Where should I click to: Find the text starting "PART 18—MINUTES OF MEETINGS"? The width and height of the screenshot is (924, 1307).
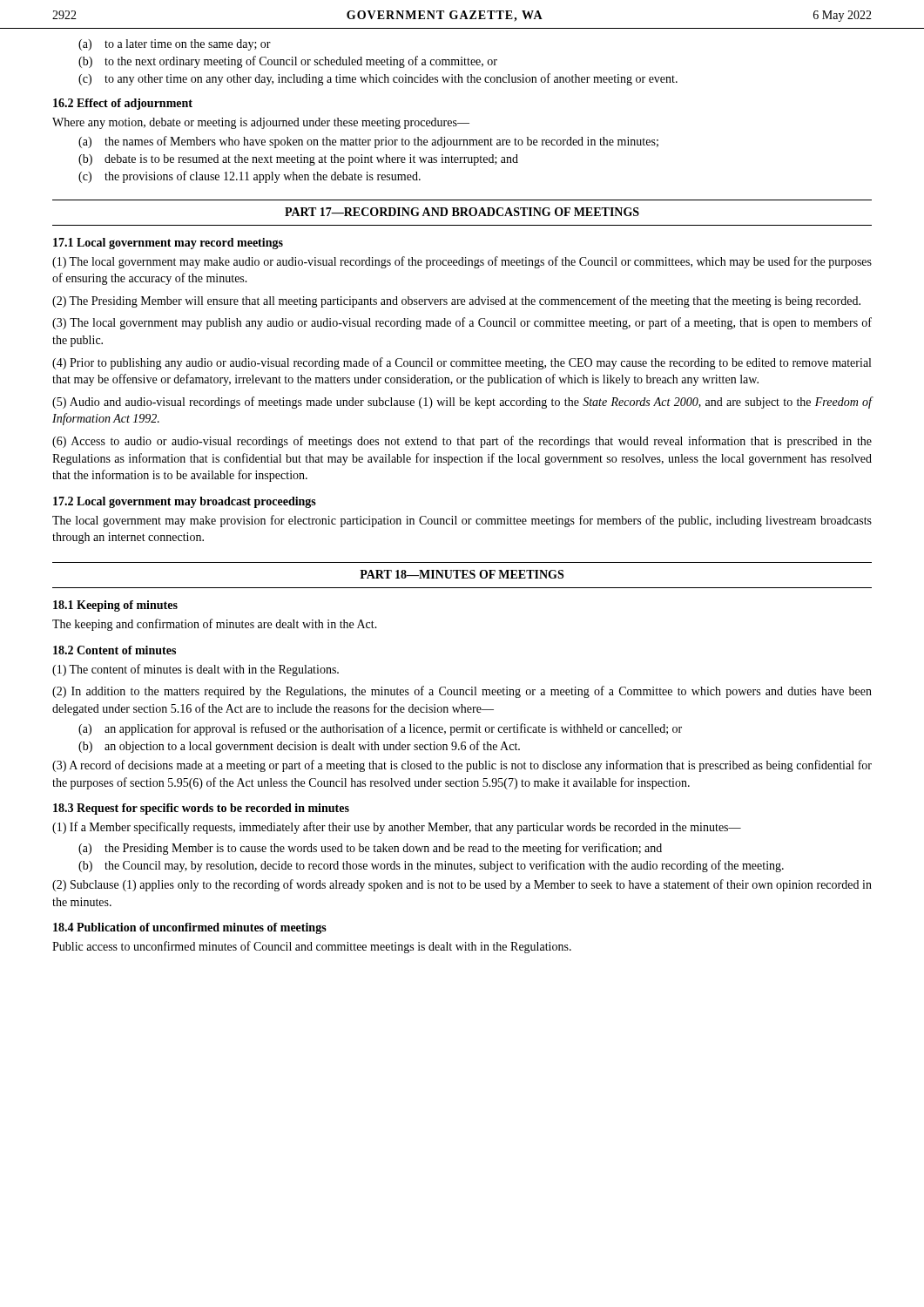(462, 575)
